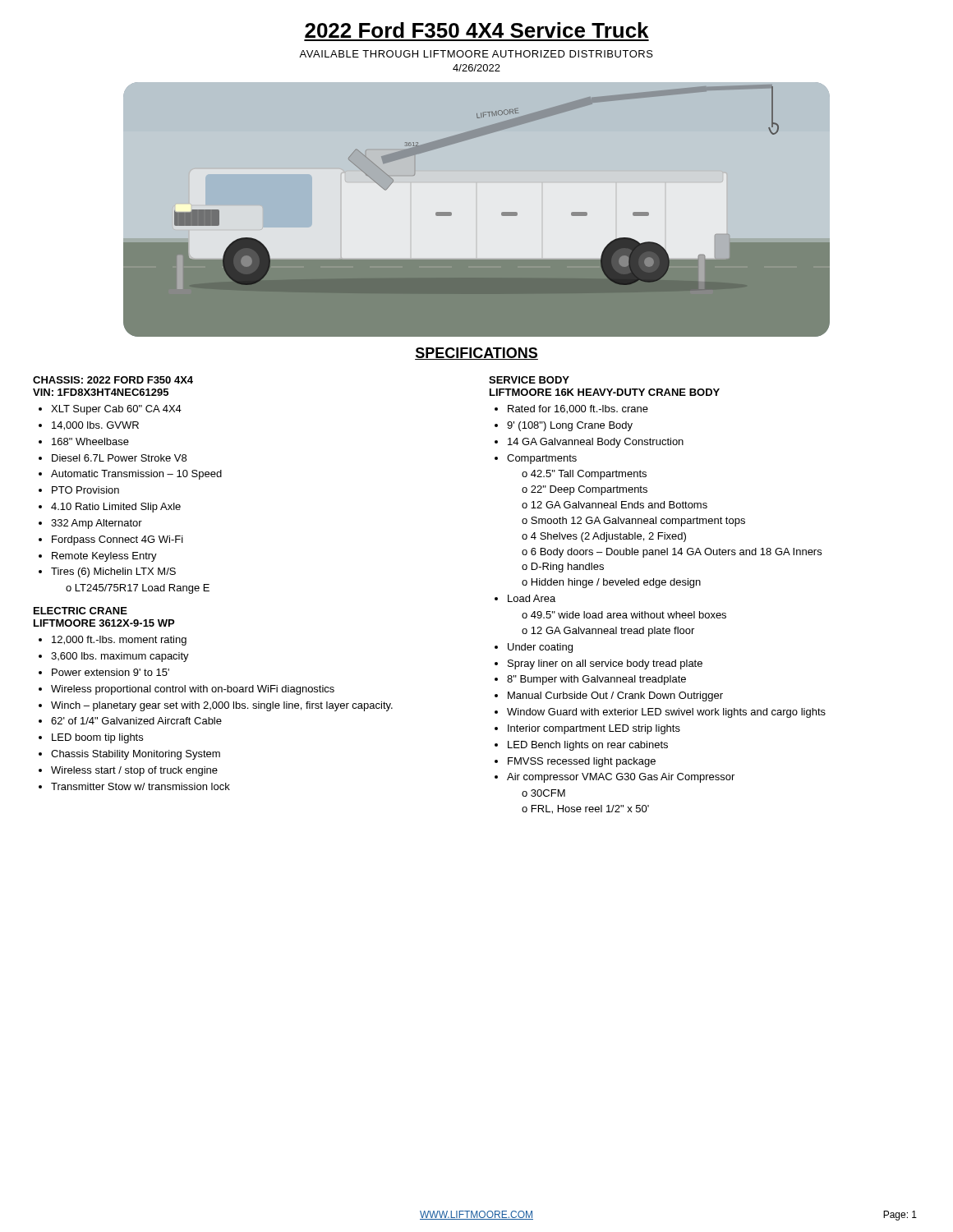
Task: Find the title that reads "2022 Ford F350 4X4 Service"
Action: pyautogui.click(x=476, y=30)
